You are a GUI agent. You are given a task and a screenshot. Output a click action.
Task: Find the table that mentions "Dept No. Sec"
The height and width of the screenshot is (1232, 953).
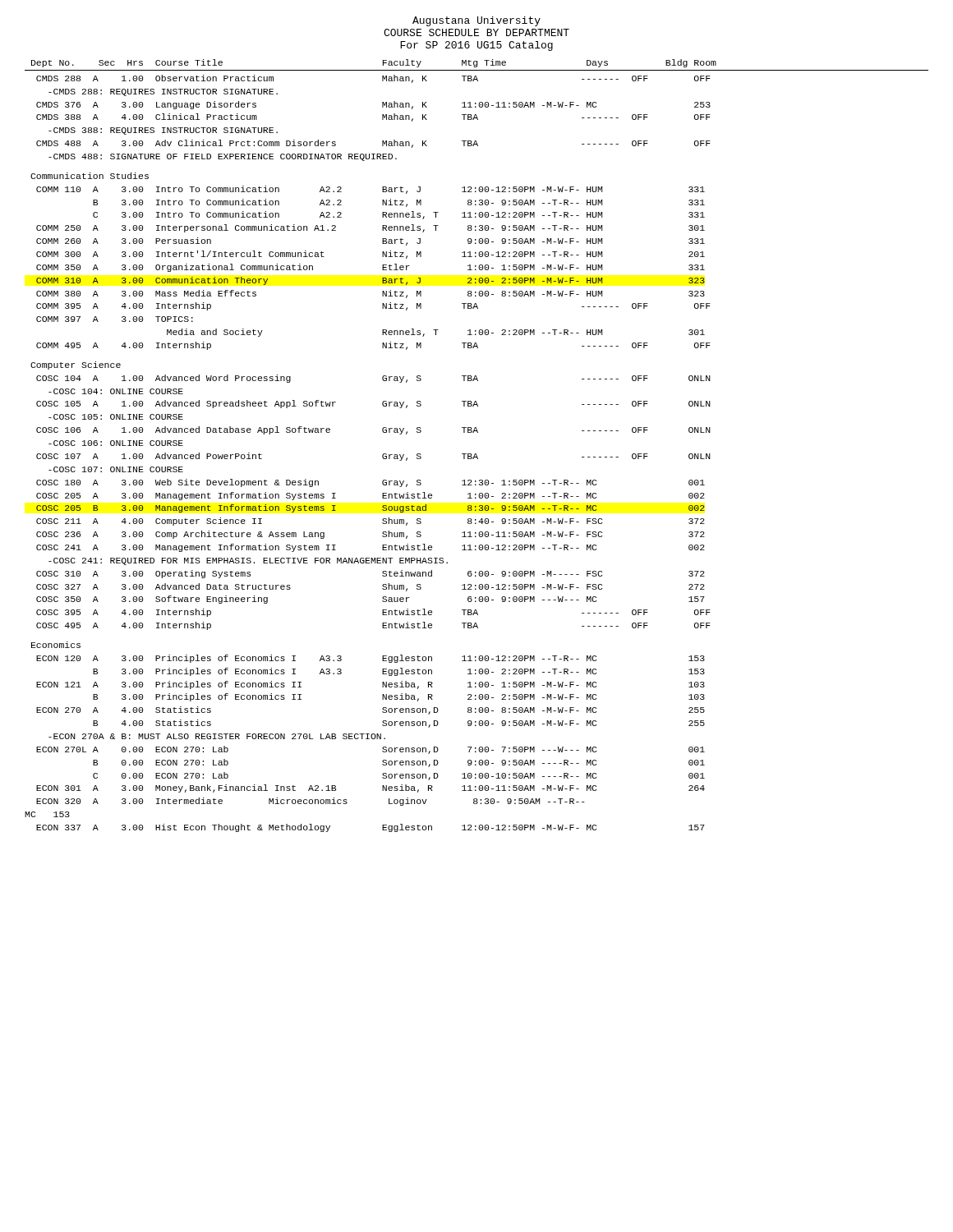coord(476,110)
